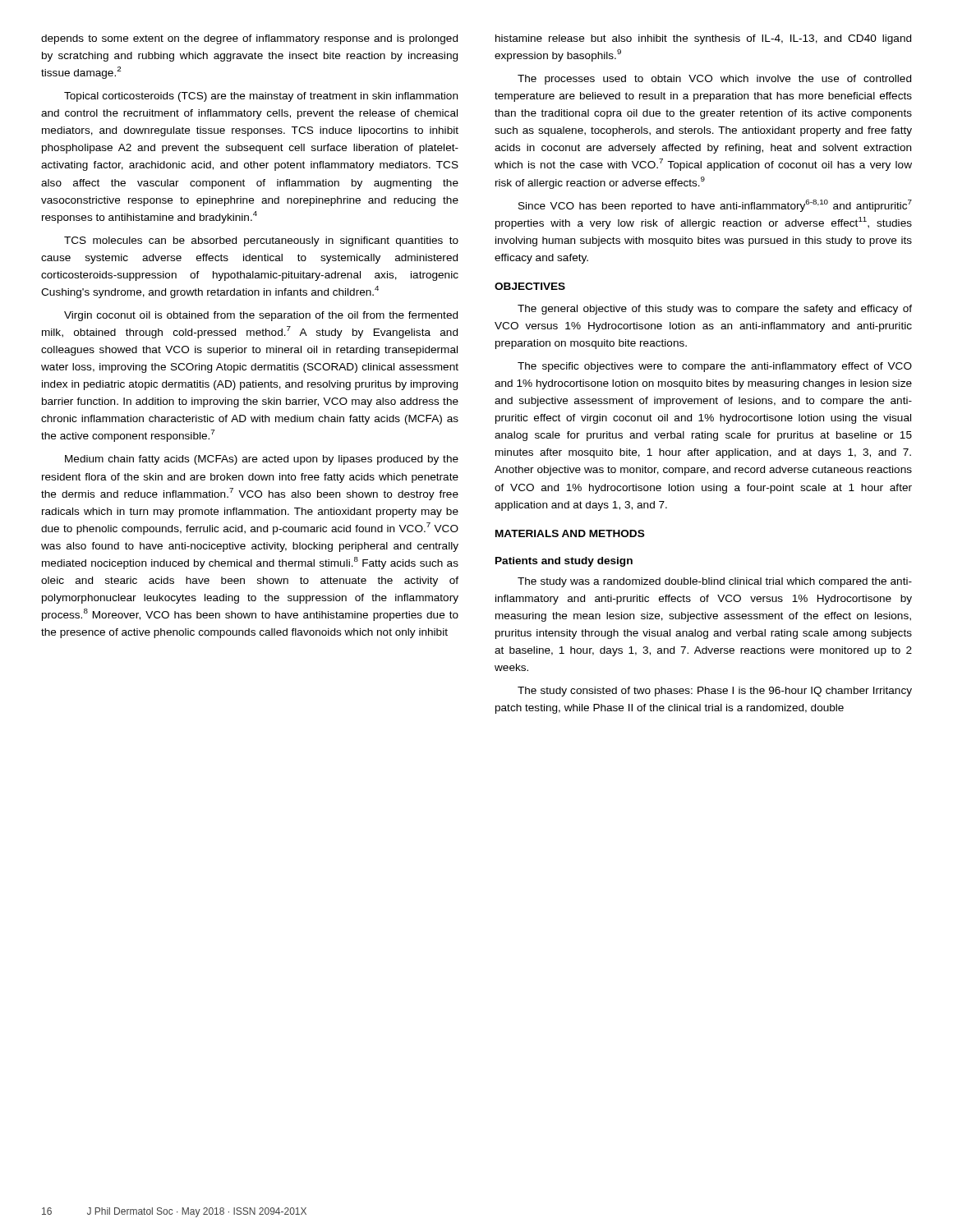Find the text block starting "MATERIALS AND METHODS"
953x1232 pixels.
pyautogui.click(x=570, y=533)
